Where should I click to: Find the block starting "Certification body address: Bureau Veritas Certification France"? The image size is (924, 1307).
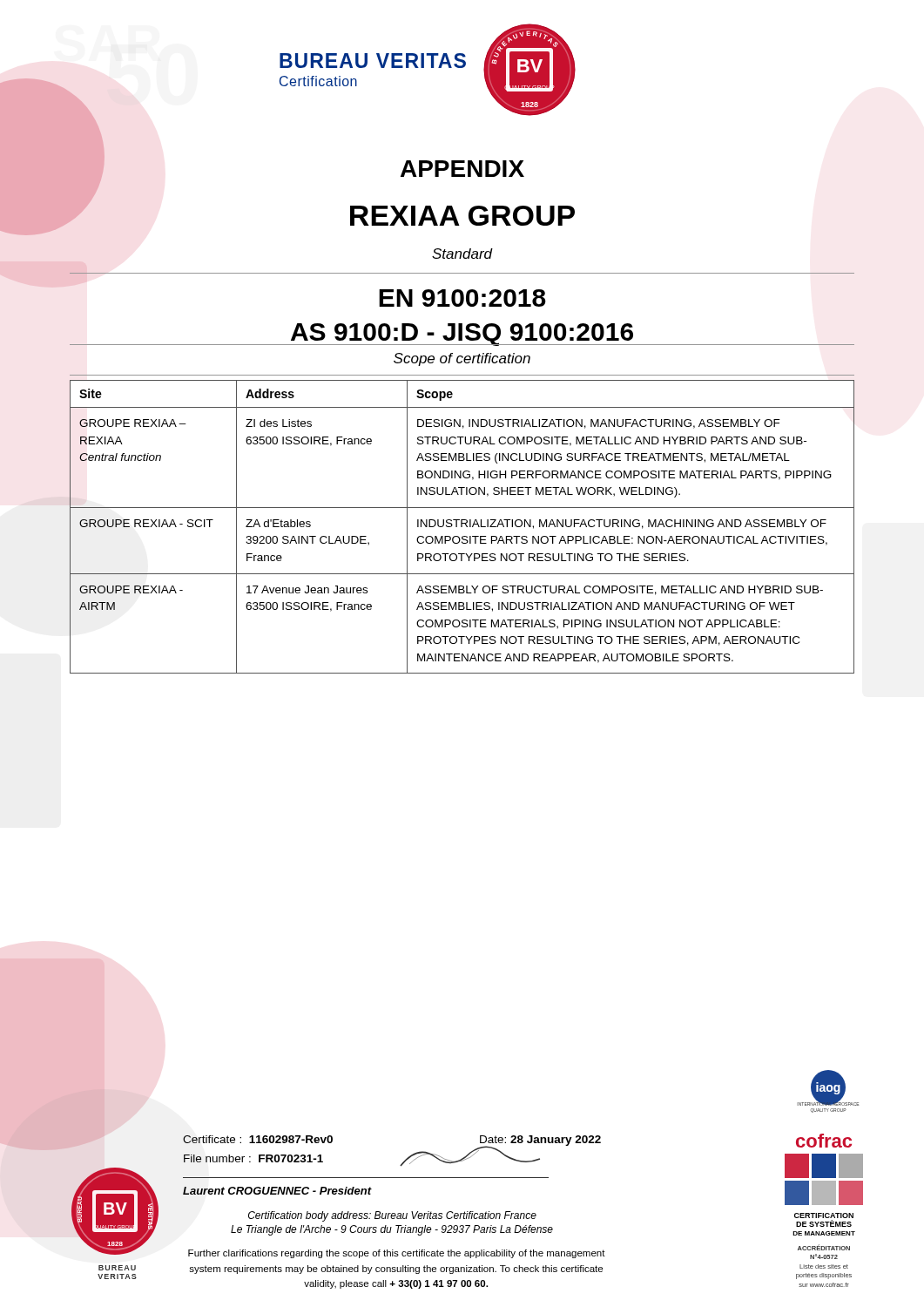pos(392,1222)
